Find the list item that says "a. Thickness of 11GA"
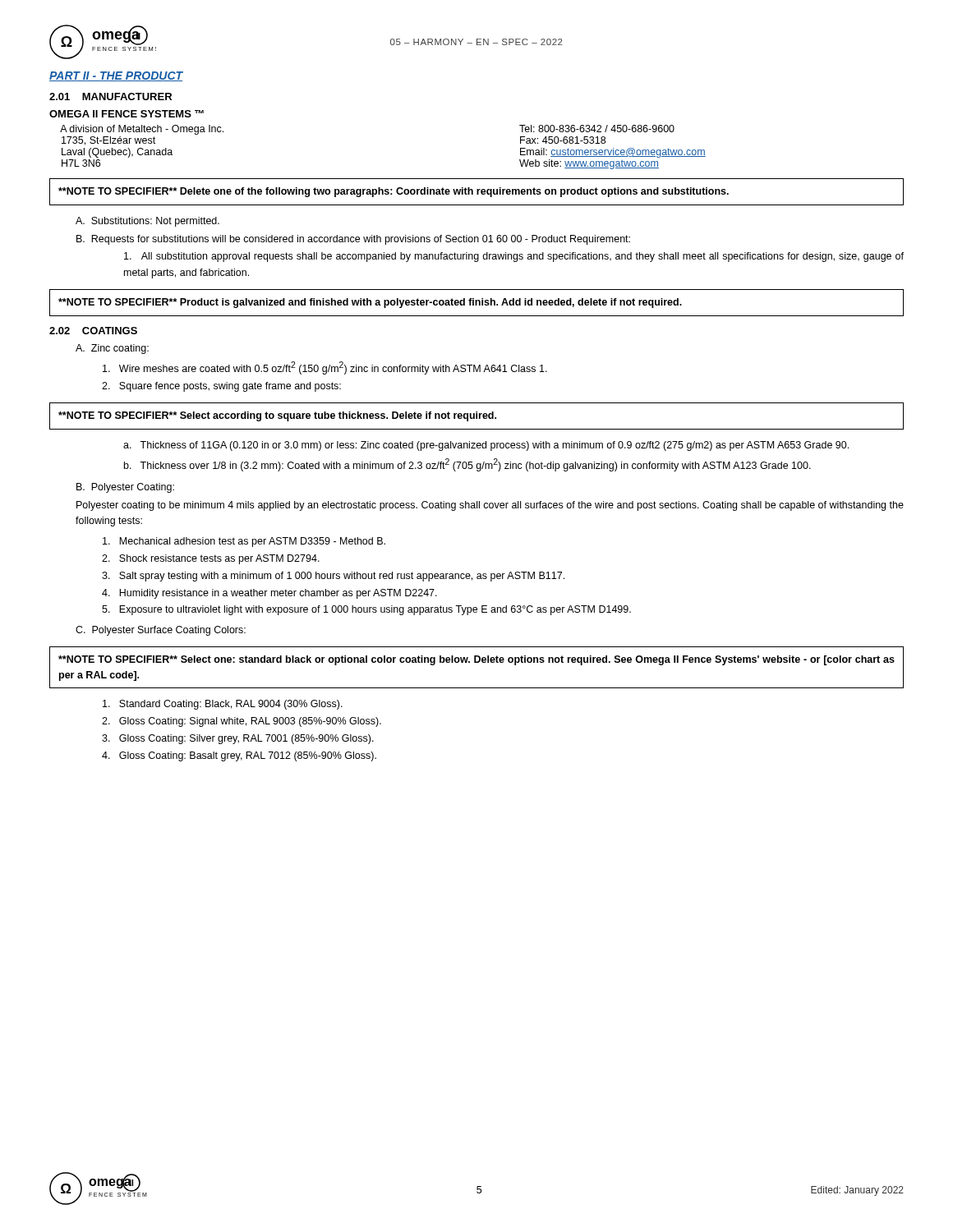The image size is (953, 1232). coord(486,445)
